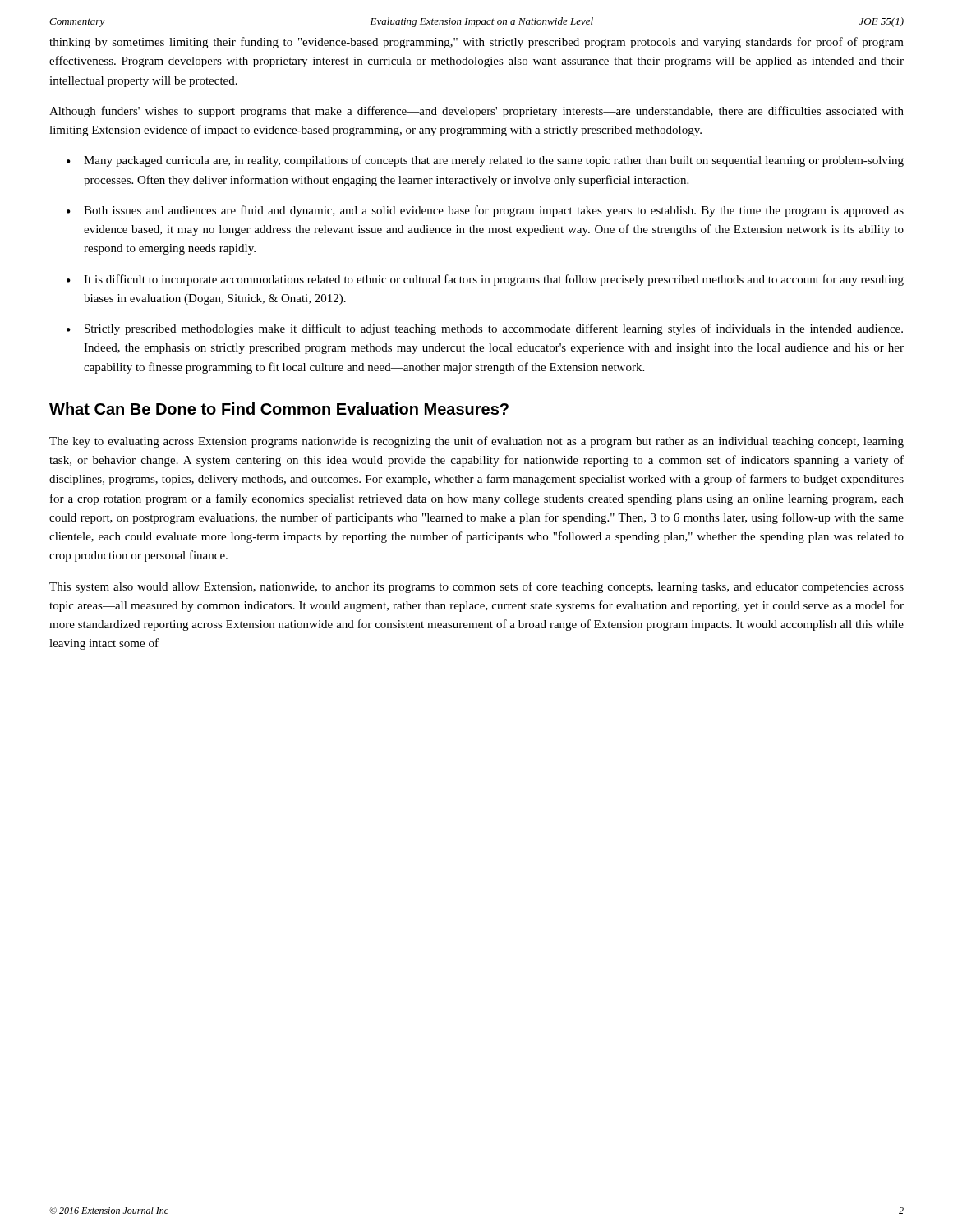Locate the passage starting "This system also would allow Extension, nationwide, to"

476,615
